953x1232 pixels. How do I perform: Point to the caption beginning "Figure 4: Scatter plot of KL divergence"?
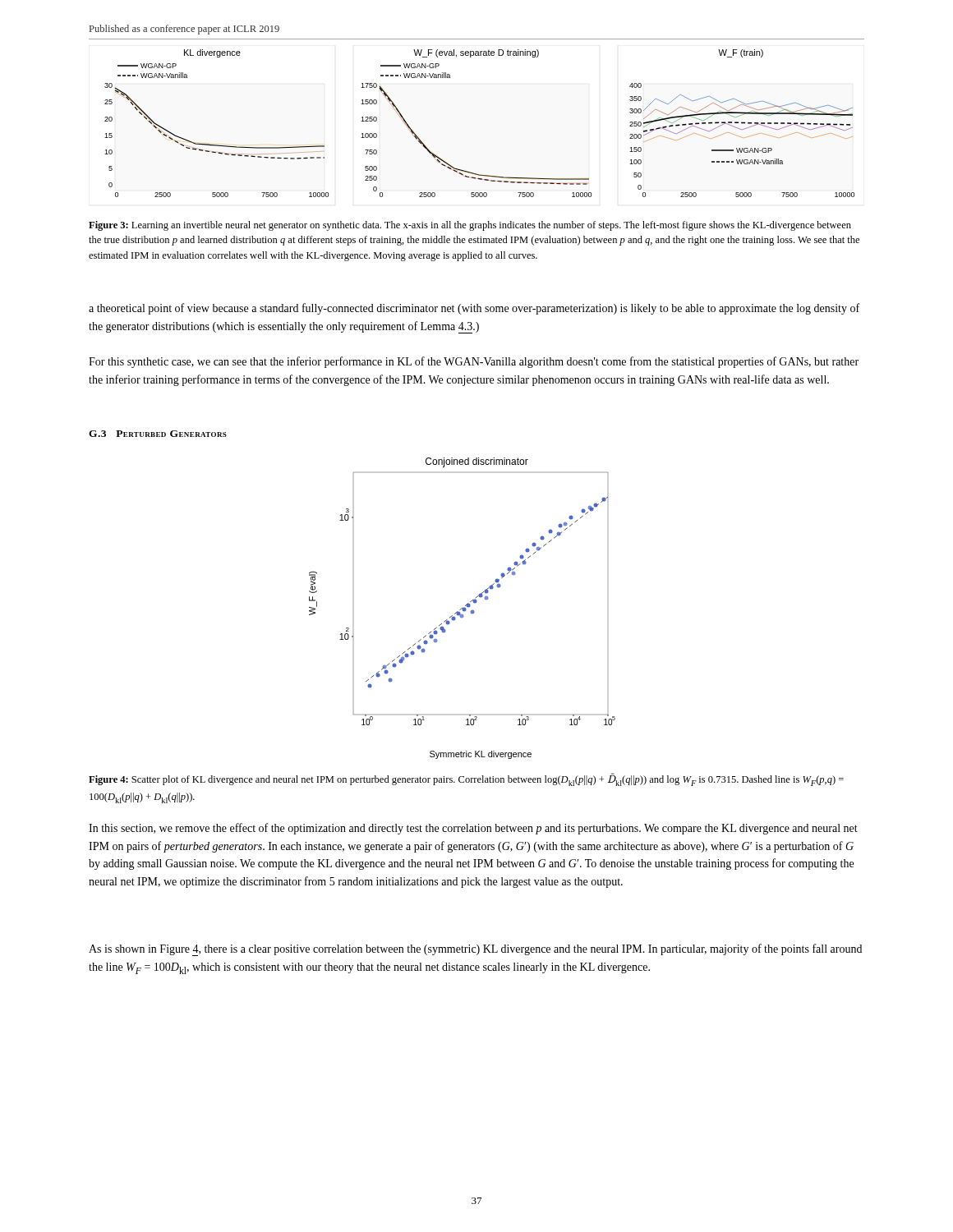point(466,789)
